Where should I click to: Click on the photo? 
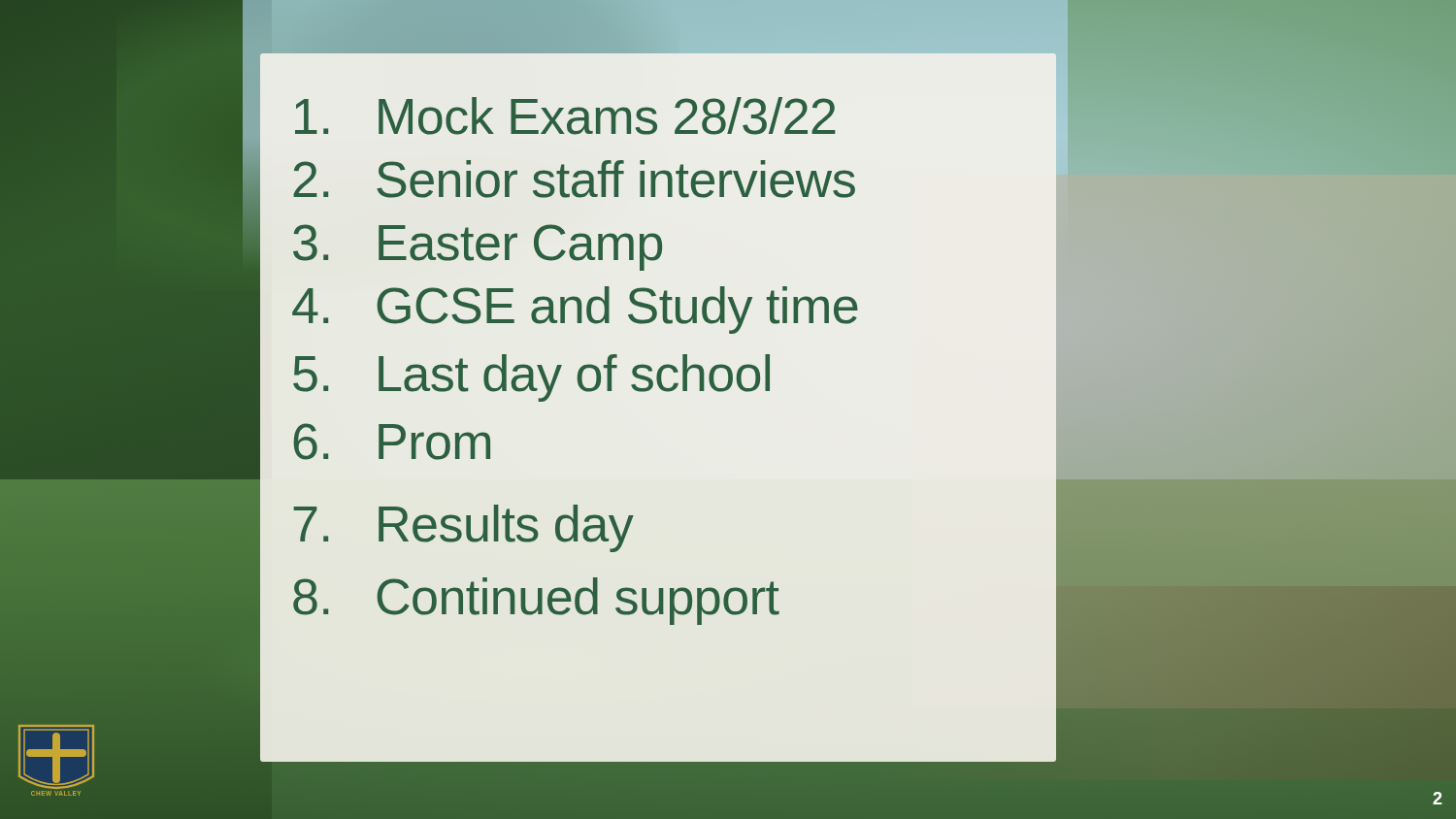728,410
